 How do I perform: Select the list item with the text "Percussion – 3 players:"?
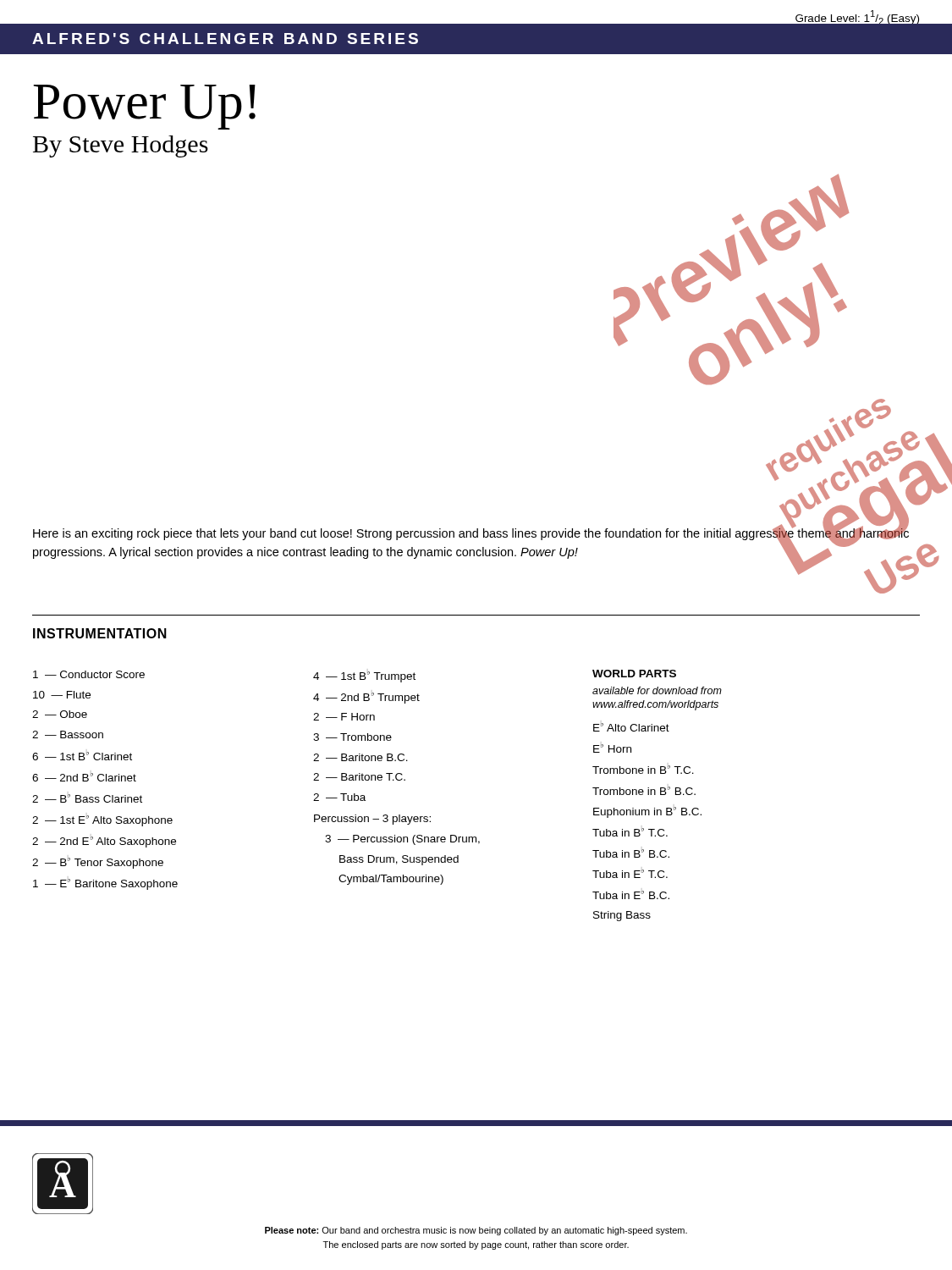click(372, 819)
